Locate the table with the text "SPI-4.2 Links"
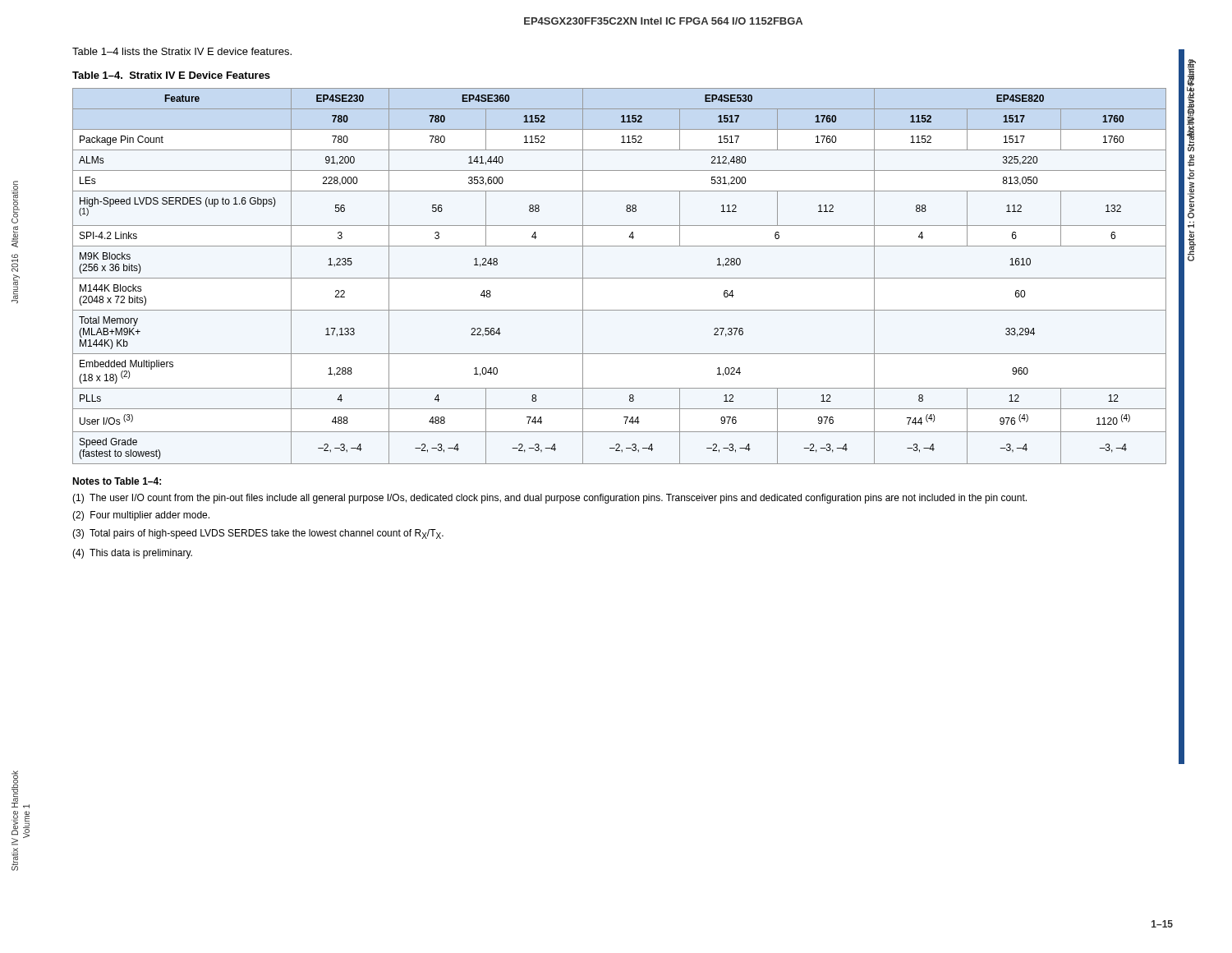1232x953 pixels. 619,276
